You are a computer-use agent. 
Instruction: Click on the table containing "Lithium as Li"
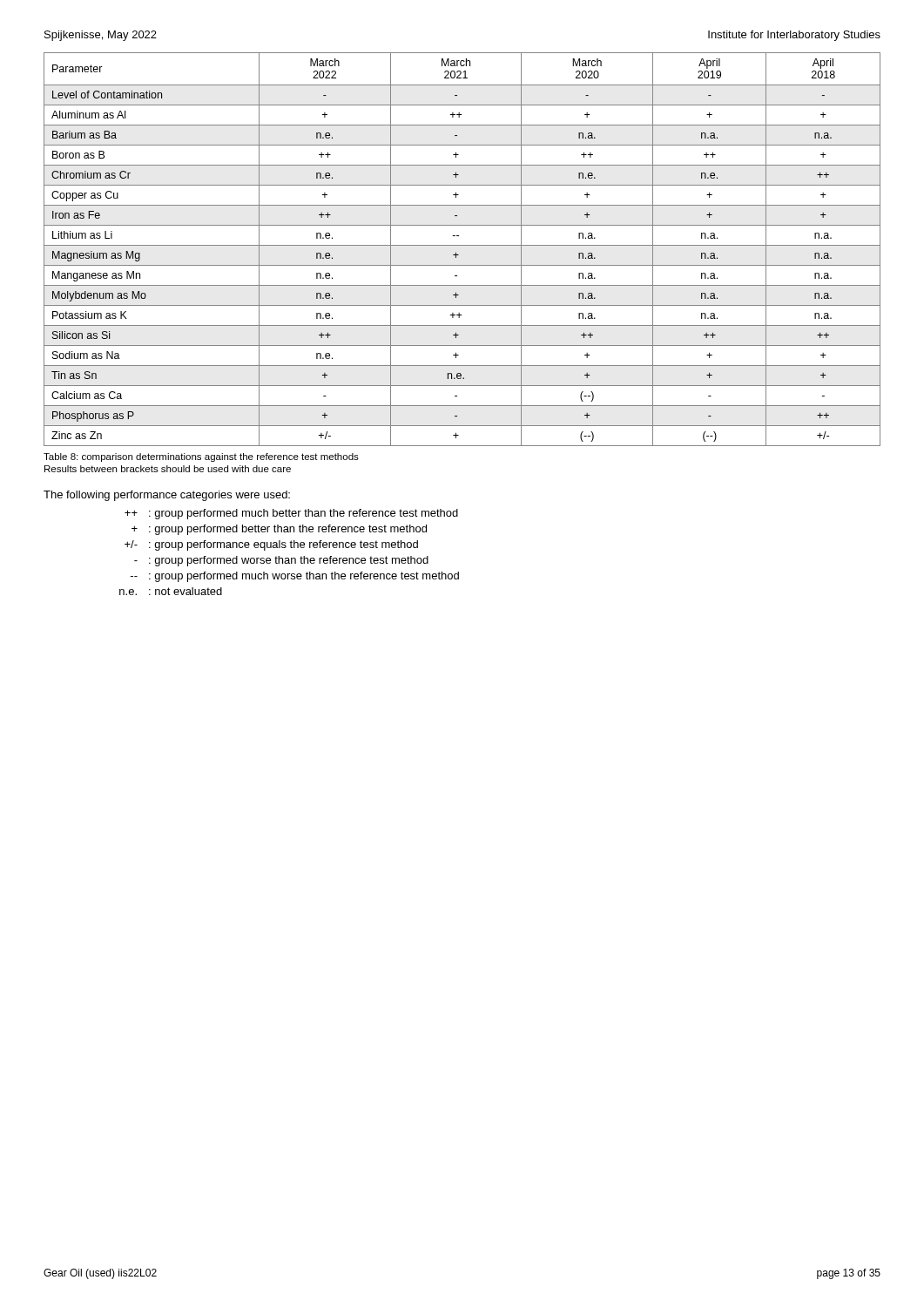coord(462,249)
